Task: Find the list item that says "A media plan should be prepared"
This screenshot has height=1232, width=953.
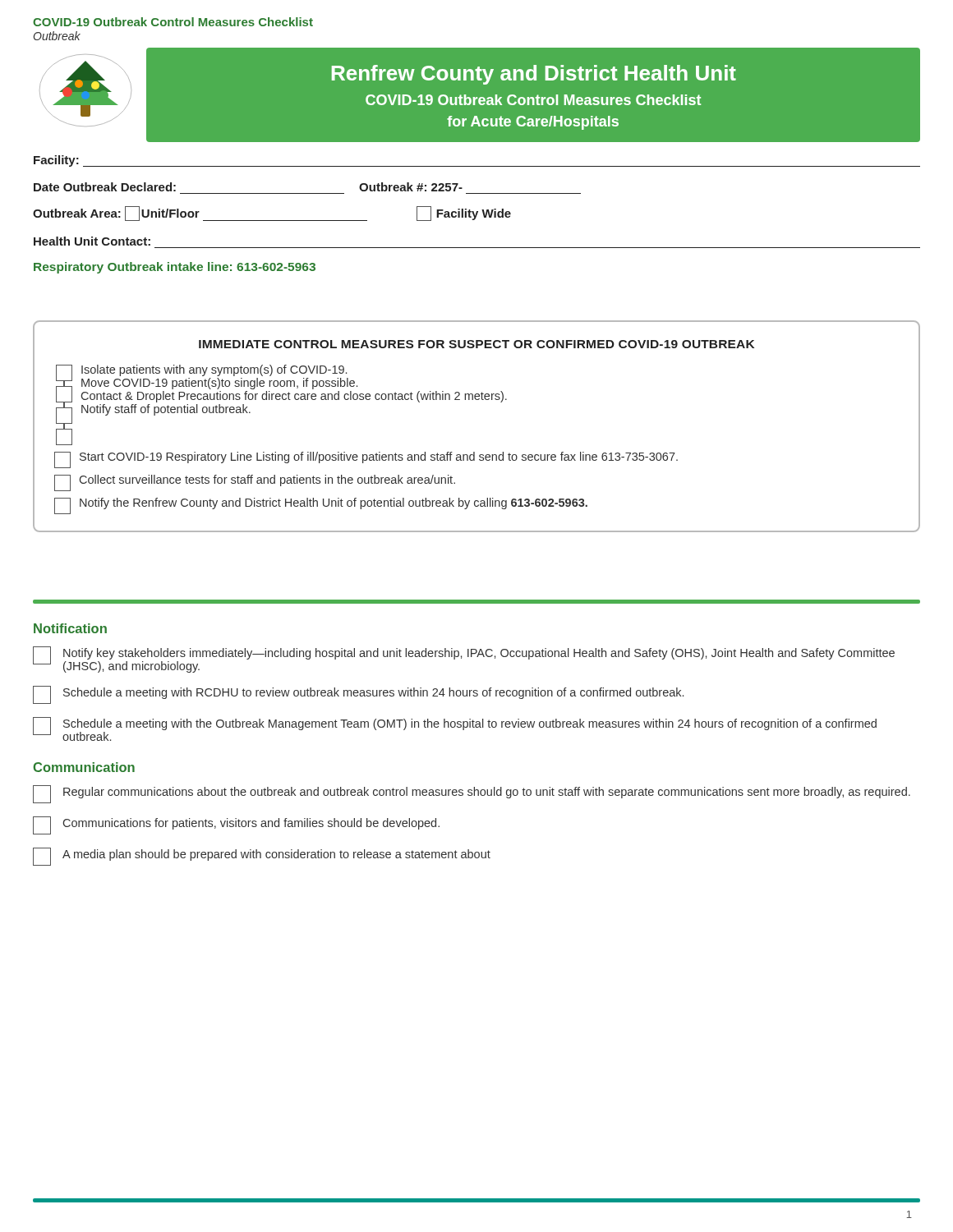Action: click(x=276, y=854)
